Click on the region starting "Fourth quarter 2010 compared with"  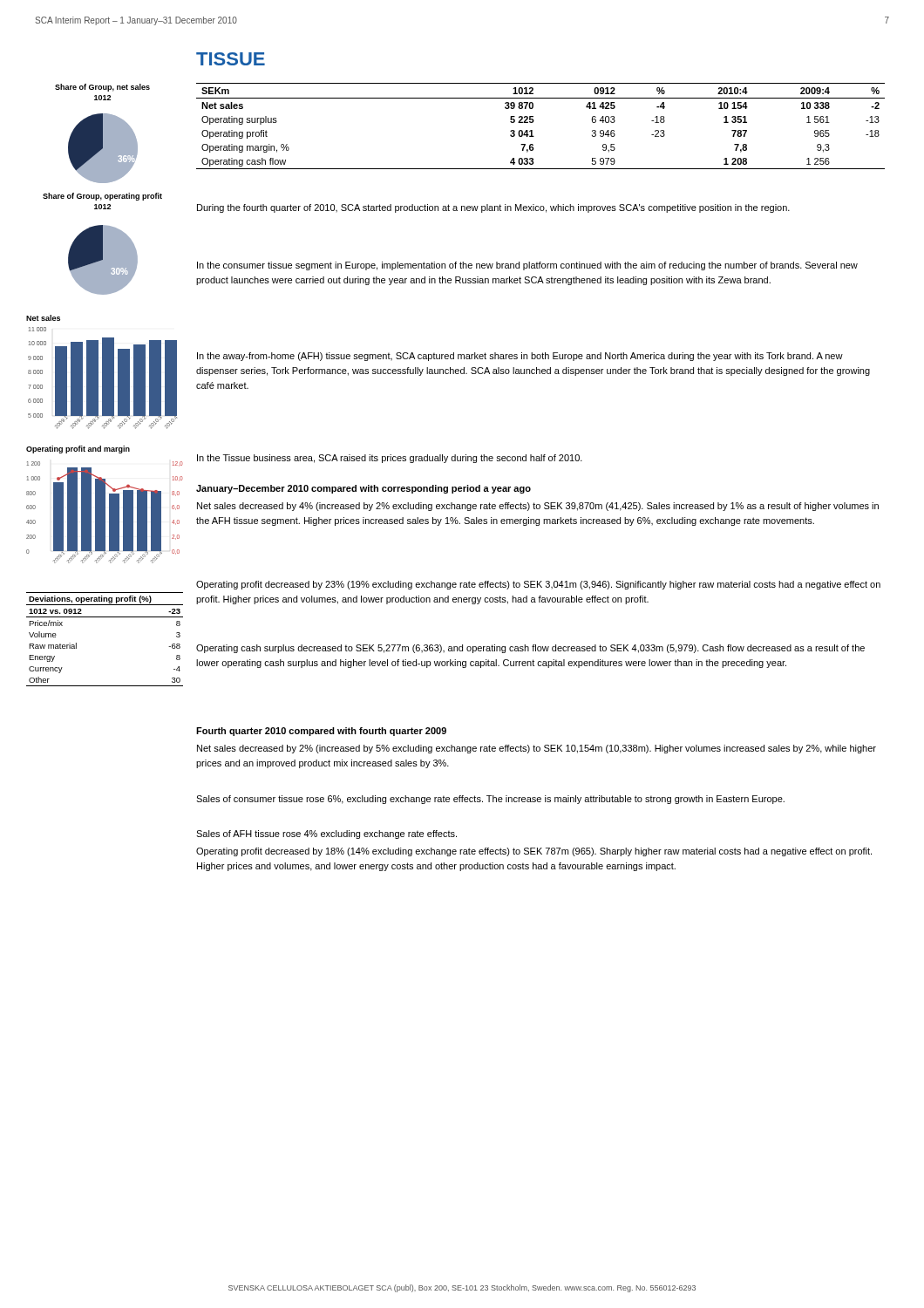pos(321,731)
